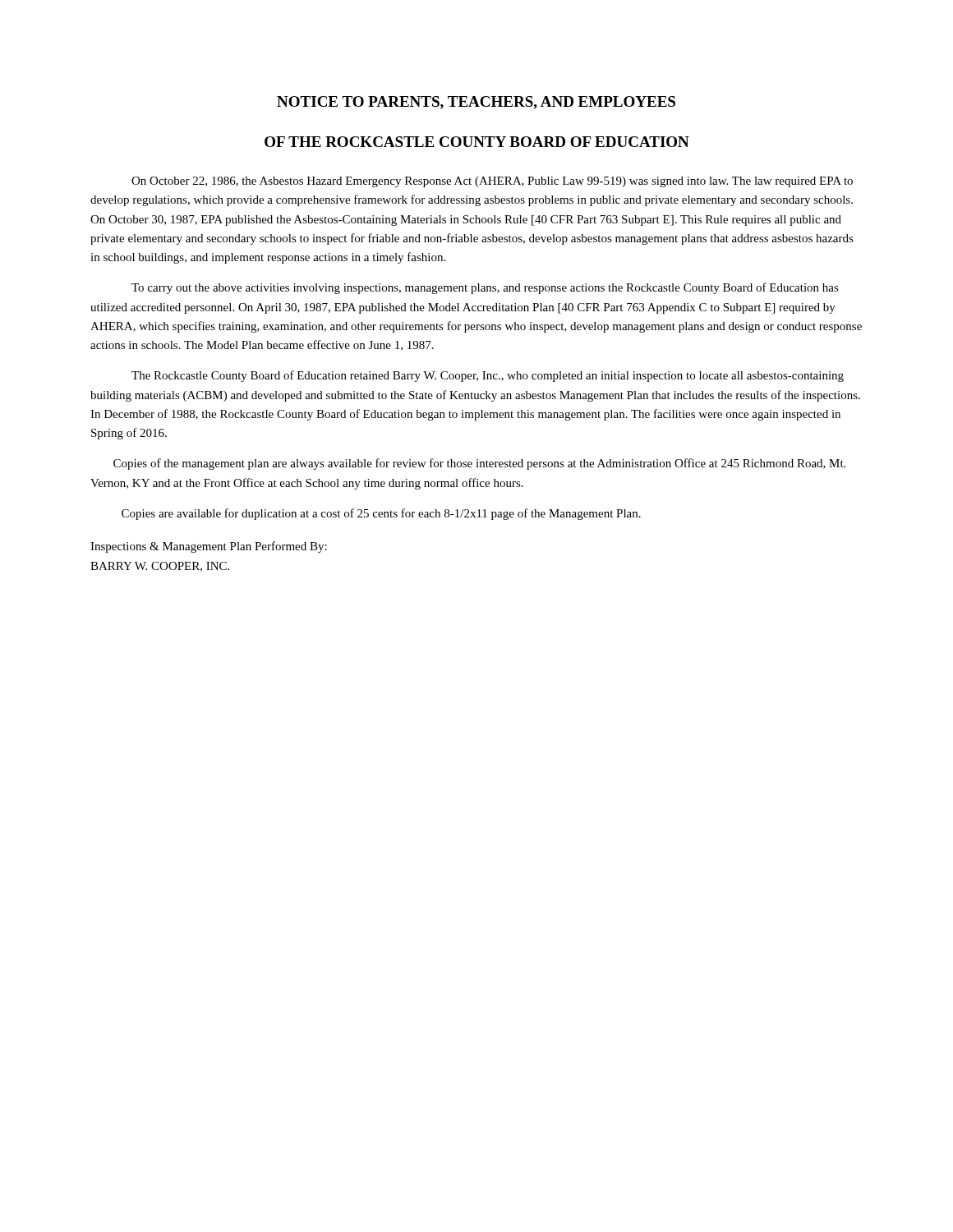Image resolution: width=953 pixels, height=1232 pixels.
Task: Locate the text block containing "Copies of the management plan are"
Action: tap(468, 473)
